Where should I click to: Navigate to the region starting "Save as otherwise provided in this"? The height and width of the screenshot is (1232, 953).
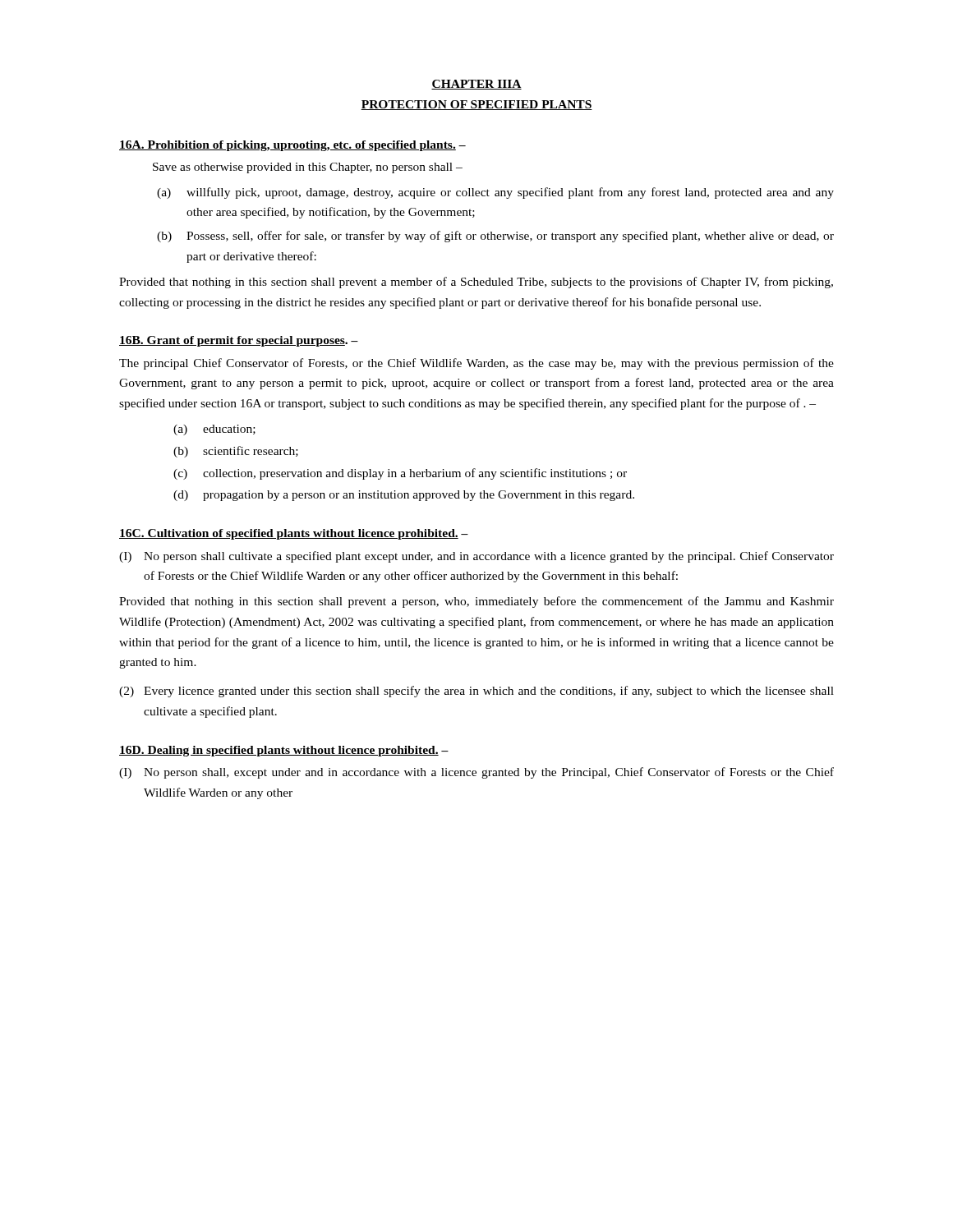[x=308, y=168]
